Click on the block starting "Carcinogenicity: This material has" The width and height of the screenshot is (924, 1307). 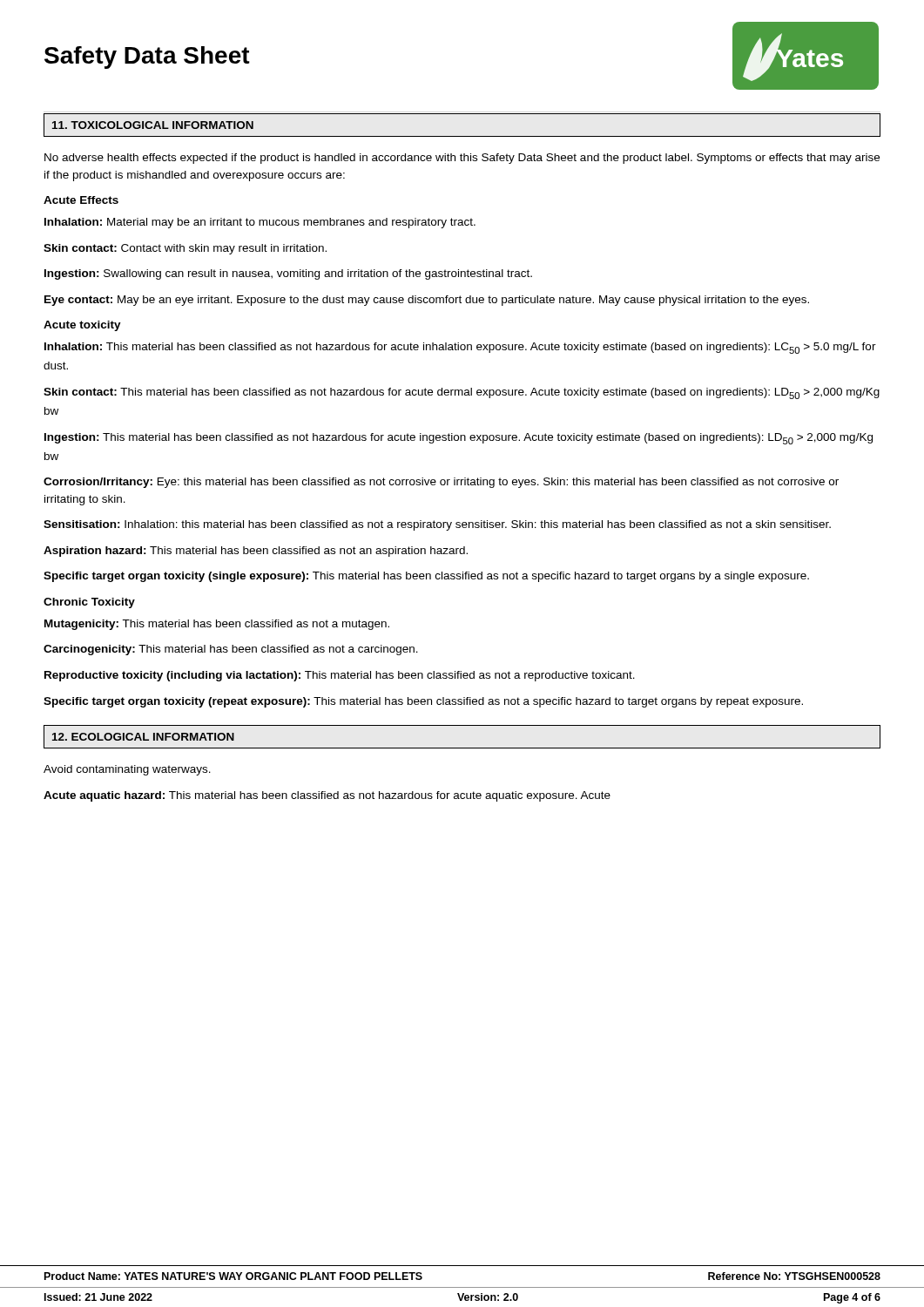click(x=231, y=649)
